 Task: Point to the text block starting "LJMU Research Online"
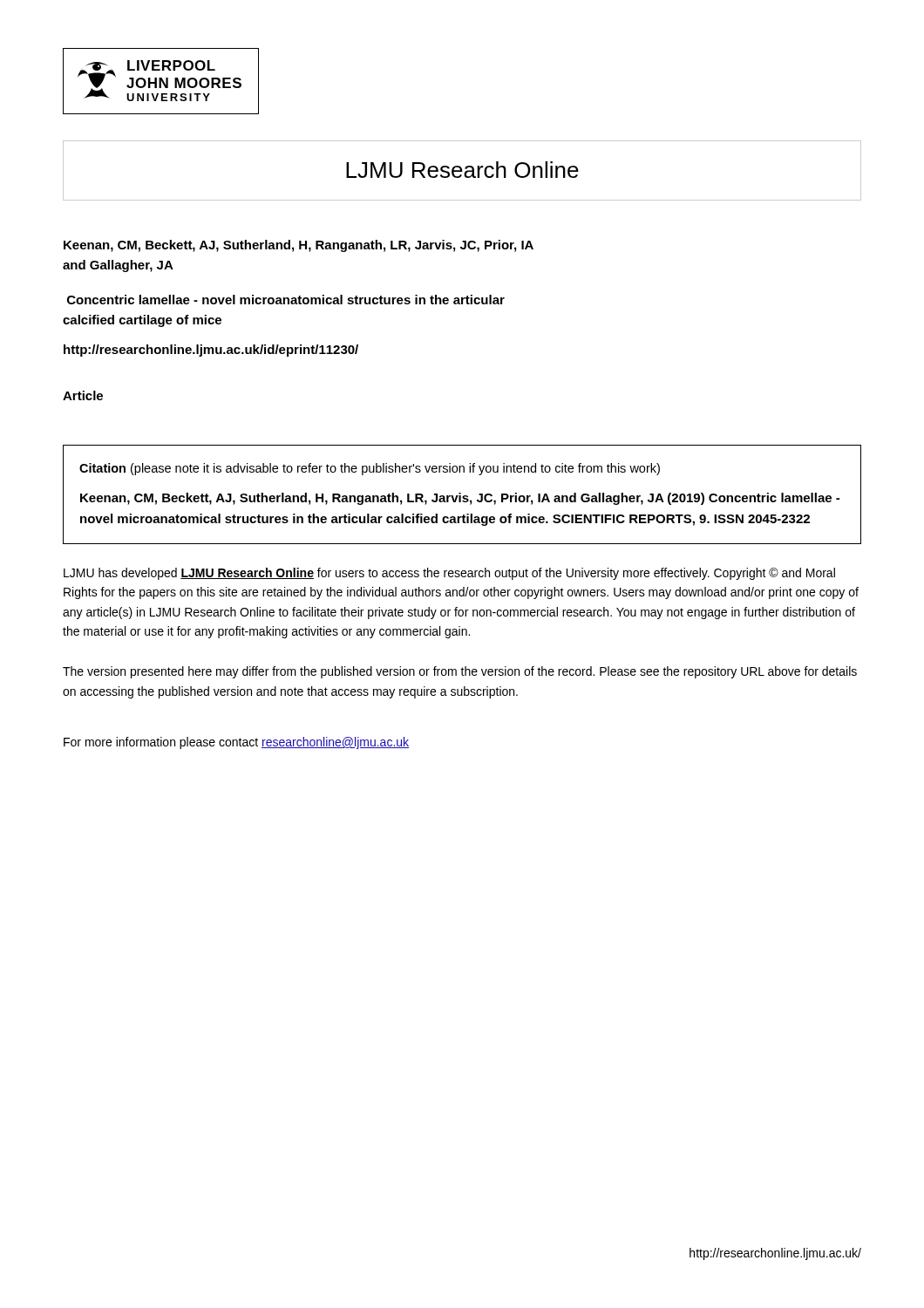(462, 170)
